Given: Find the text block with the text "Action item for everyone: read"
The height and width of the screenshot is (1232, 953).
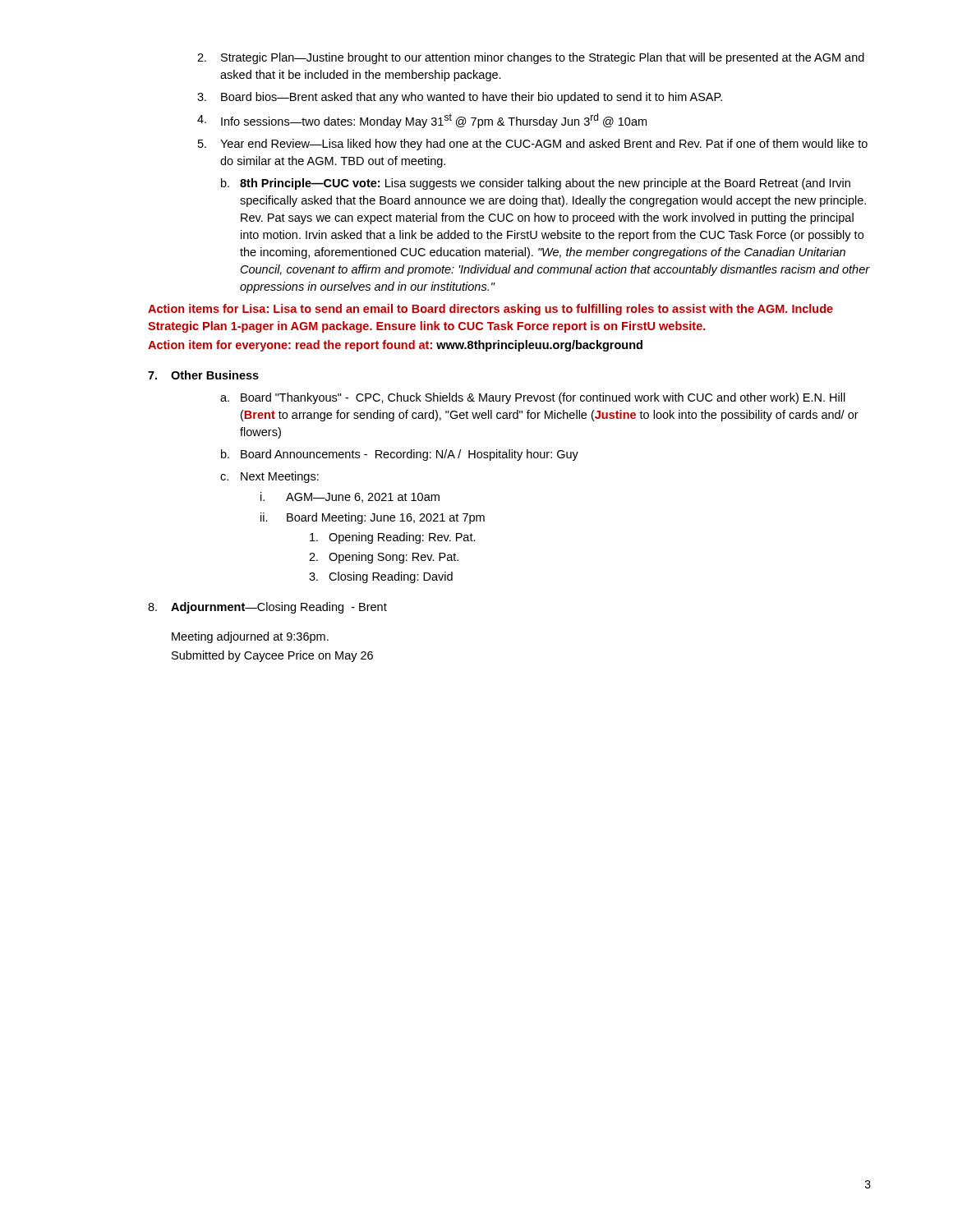Looking at the screenshot, I should tap(396, 345).
